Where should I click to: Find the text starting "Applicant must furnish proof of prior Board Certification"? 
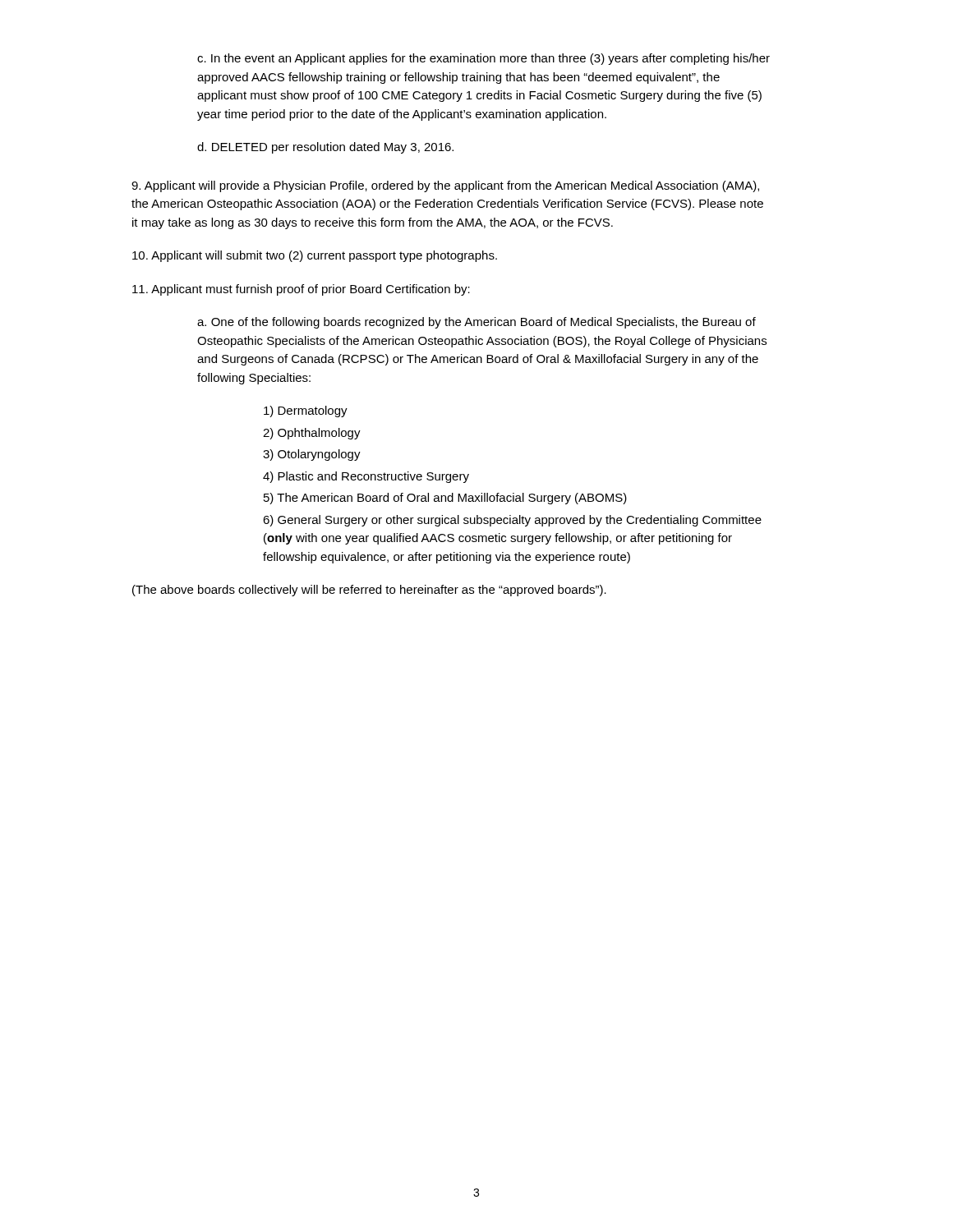coord(452,289)
